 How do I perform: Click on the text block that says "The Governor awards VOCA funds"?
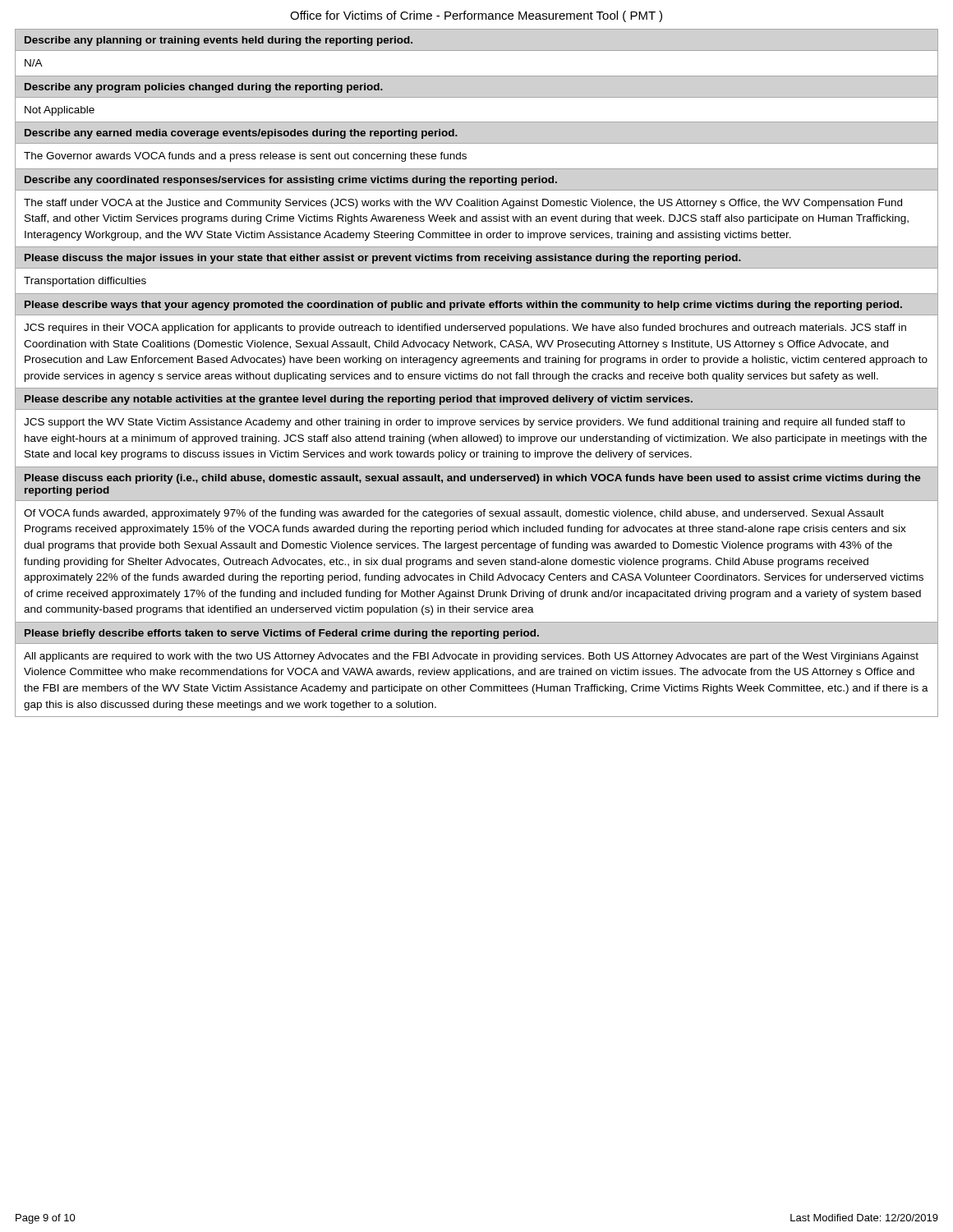[x=245, y=156]
